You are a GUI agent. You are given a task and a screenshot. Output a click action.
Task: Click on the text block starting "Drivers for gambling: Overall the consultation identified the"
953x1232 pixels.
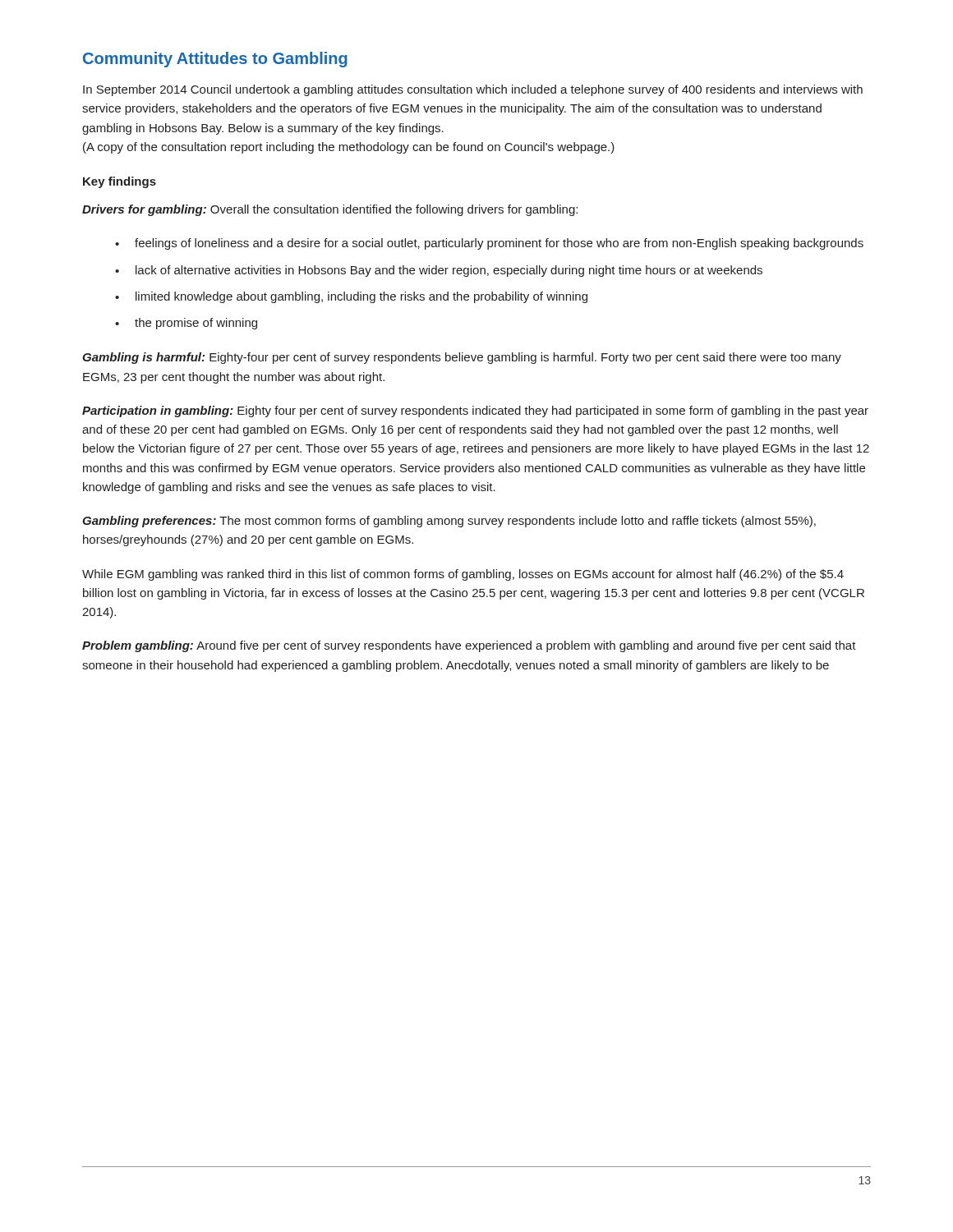pos(330,209)
